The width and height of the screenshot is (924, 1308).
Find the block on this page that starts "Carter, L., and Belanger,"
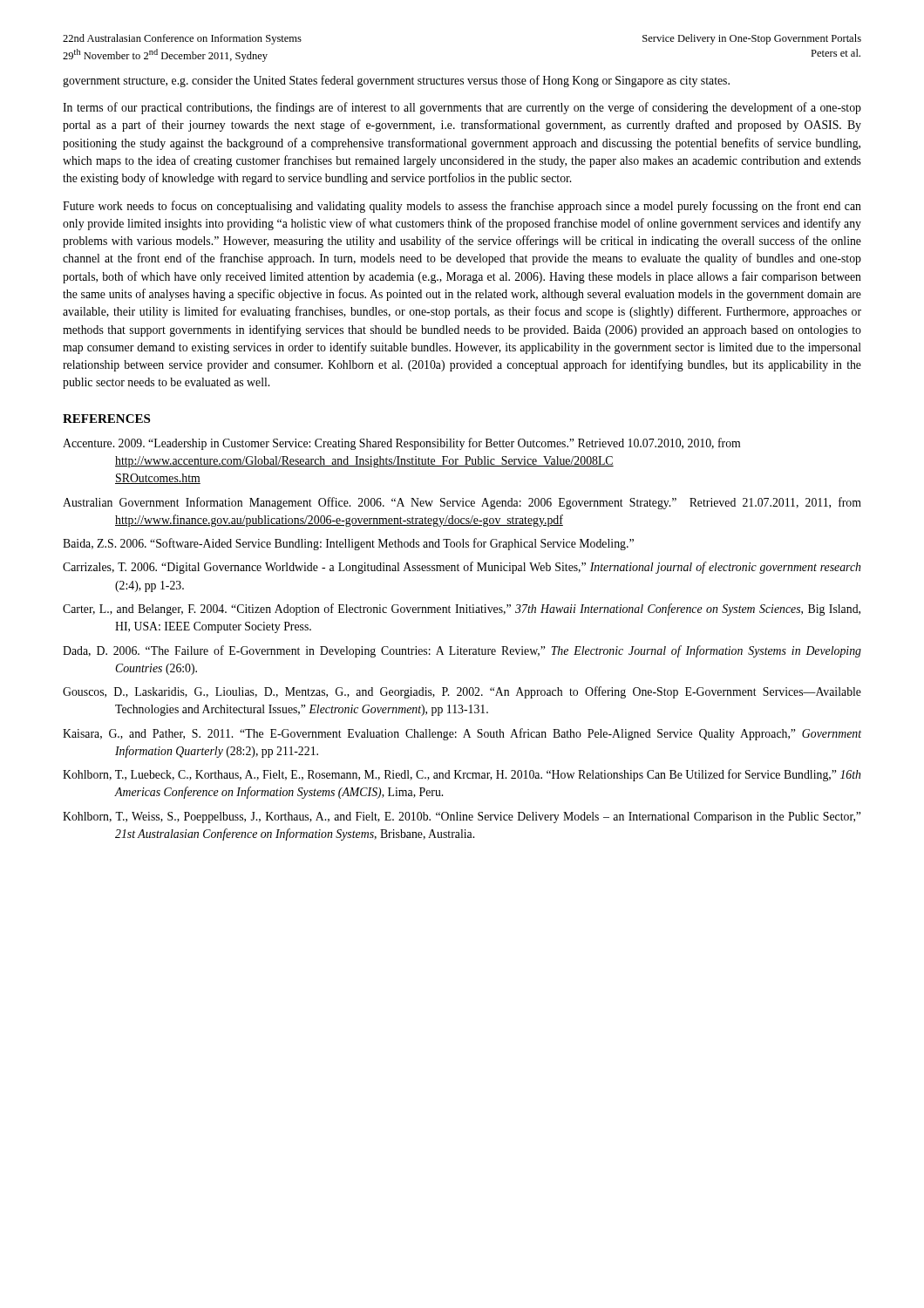462,618
